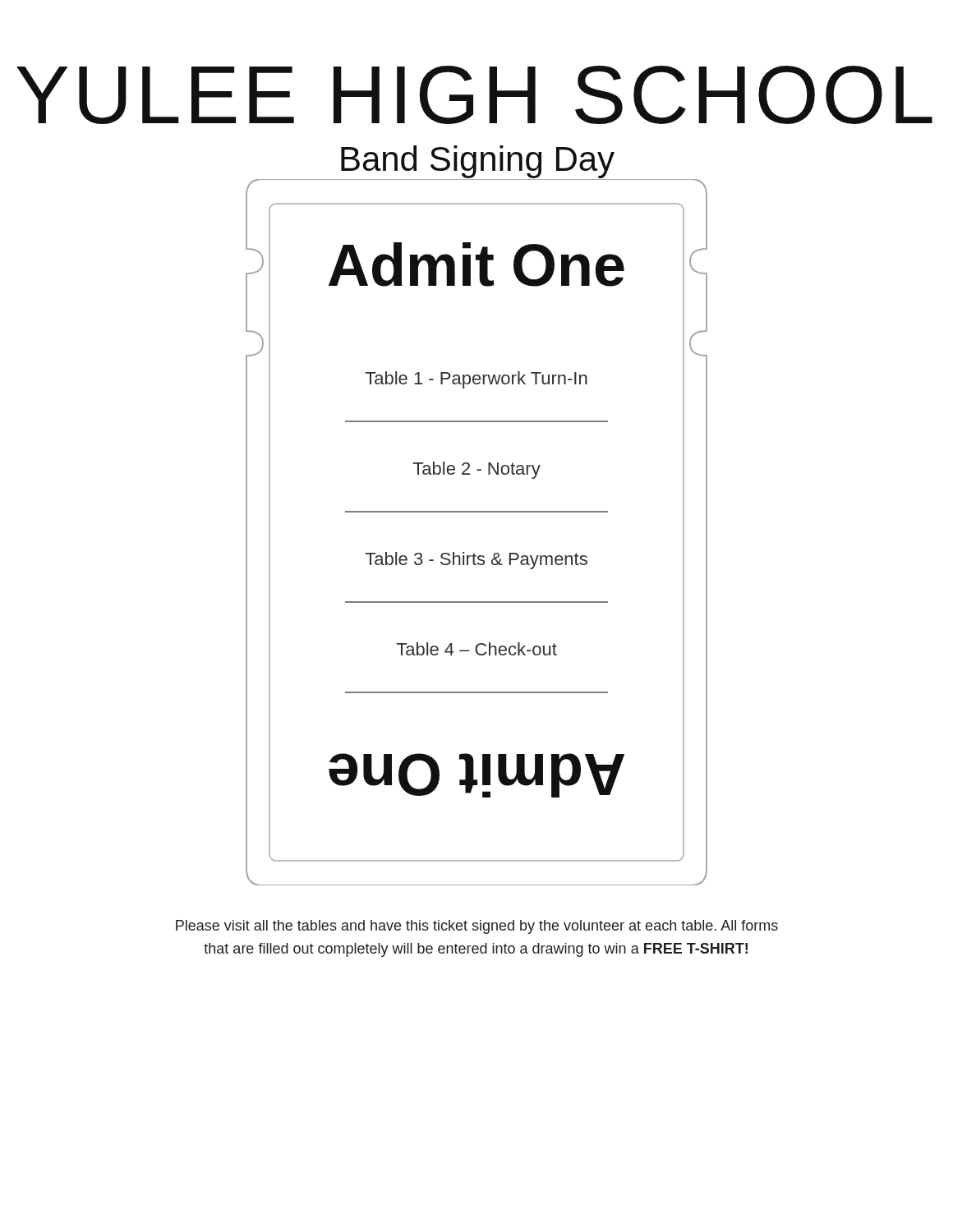Screen dimensions: 1232x953
Task: Select the illustration
Action: (476, 532)
